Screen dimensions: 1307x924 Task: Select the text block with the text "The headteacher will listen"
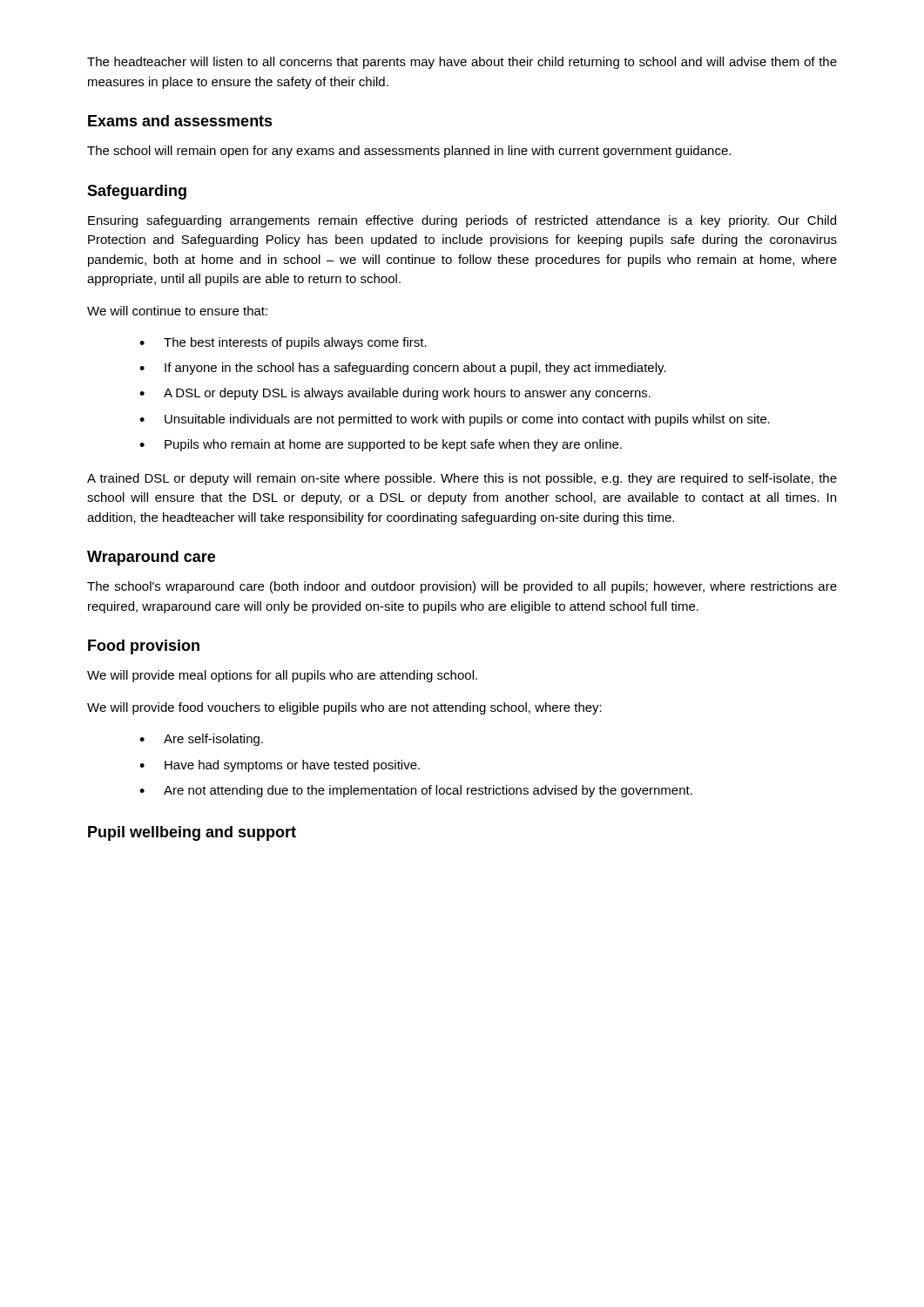tap(462, 71)
